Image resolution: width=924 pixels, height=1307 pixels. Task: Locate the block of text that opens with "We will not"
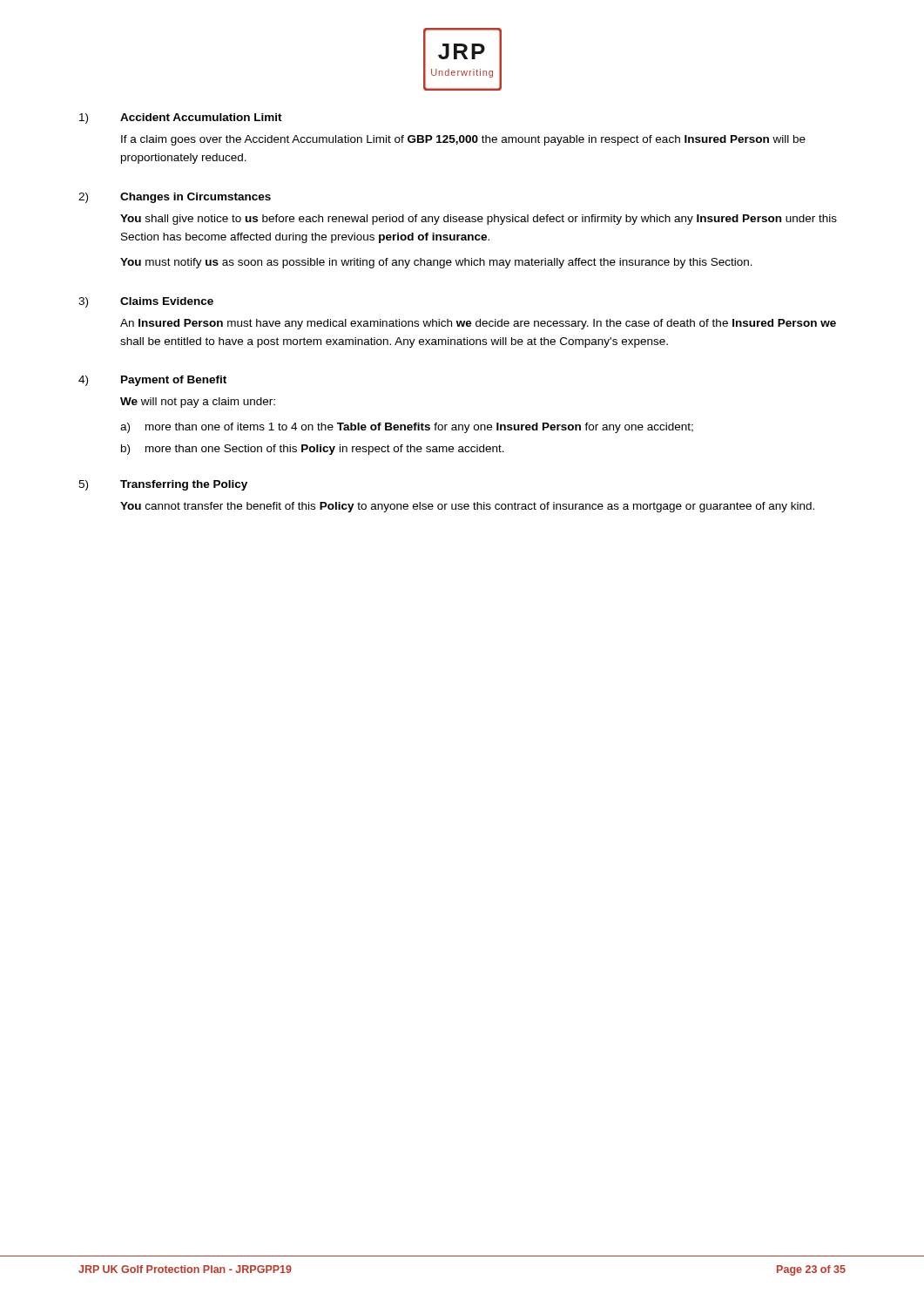[x=198, y=402]
